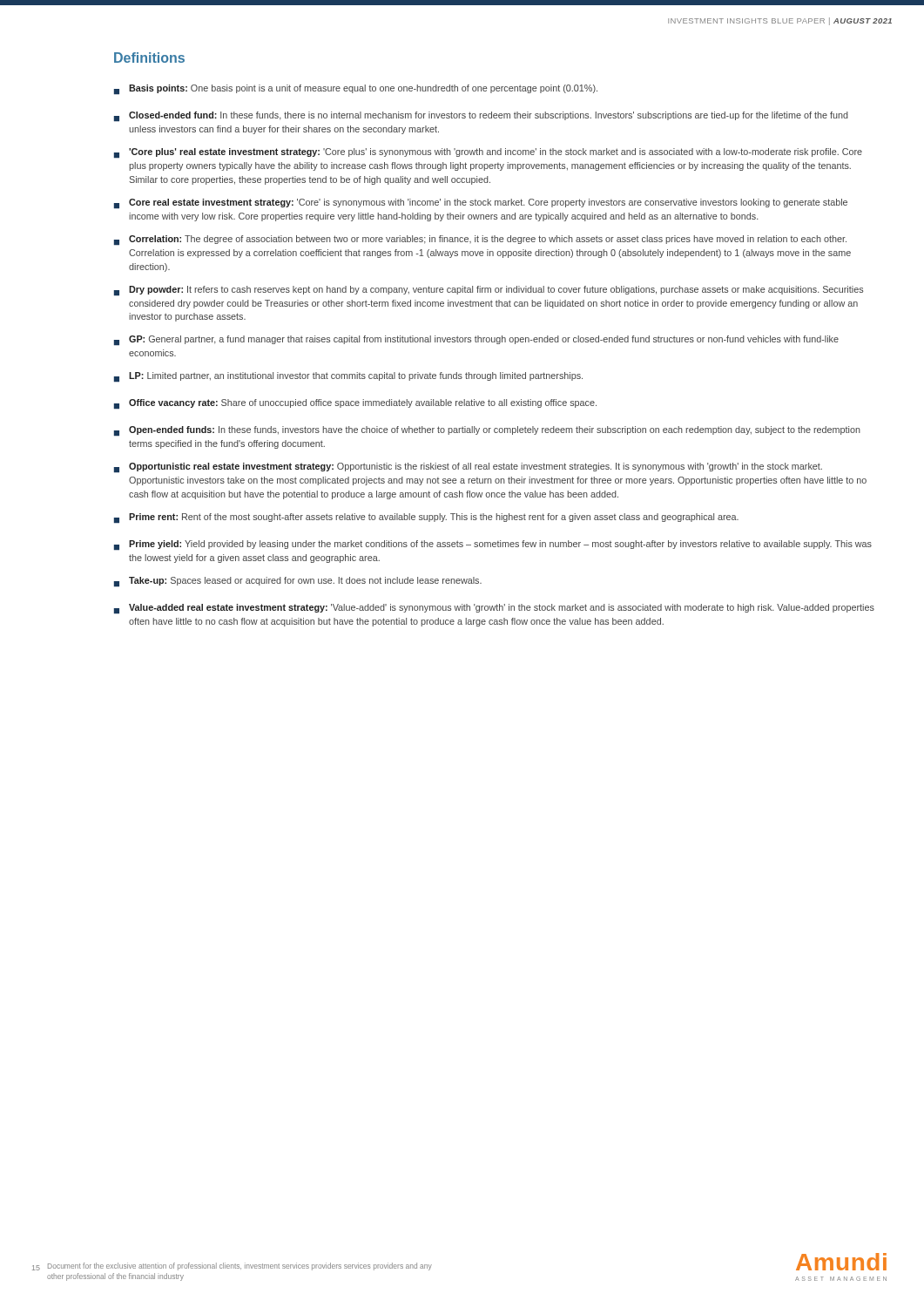Click a logo

pos(841,1263)
